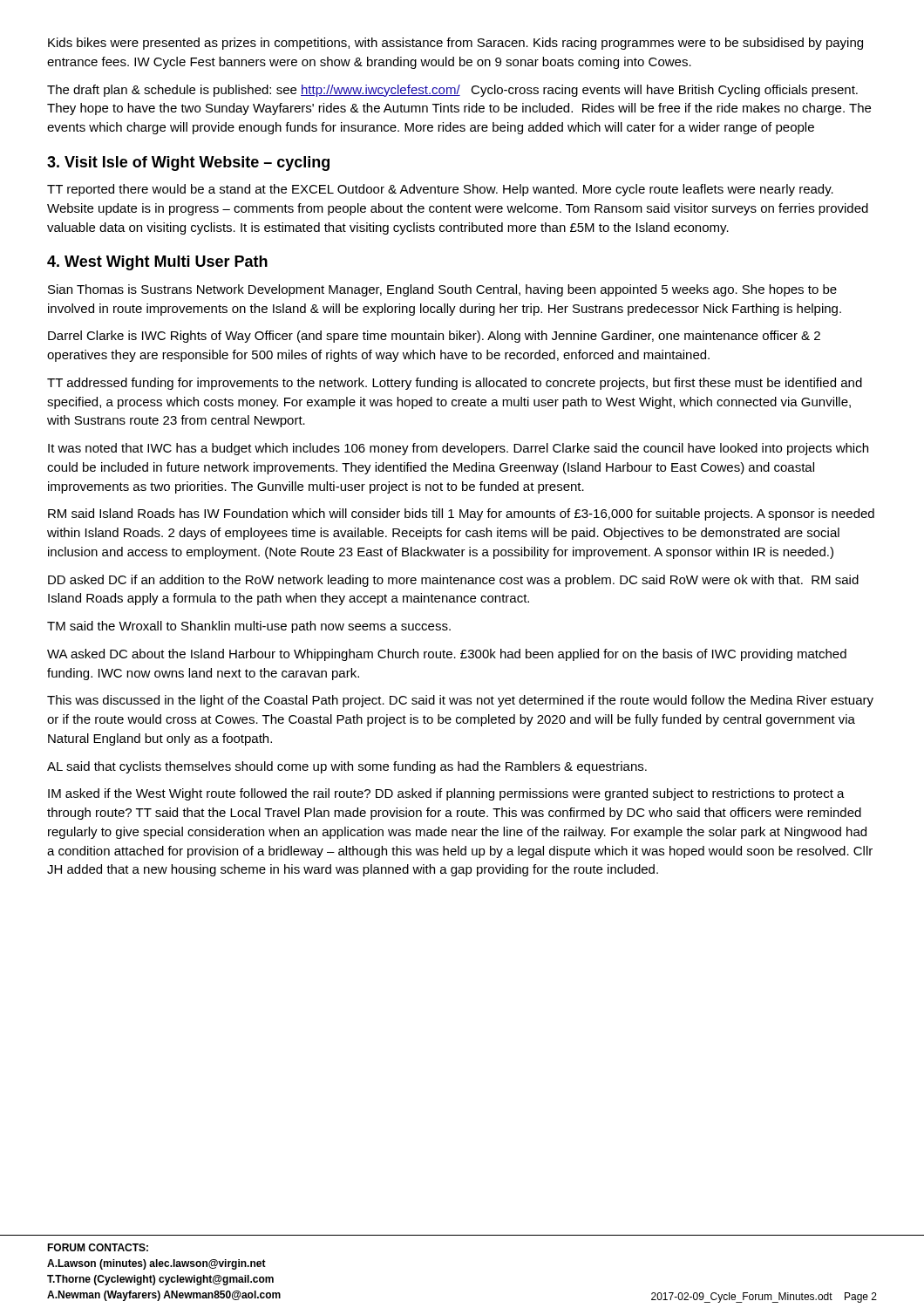Image resolution: width=924 pixels, height=1308 pixels.
Task: Locate the block starting "This was discussed in the light of the"
Action: (460, 719)
